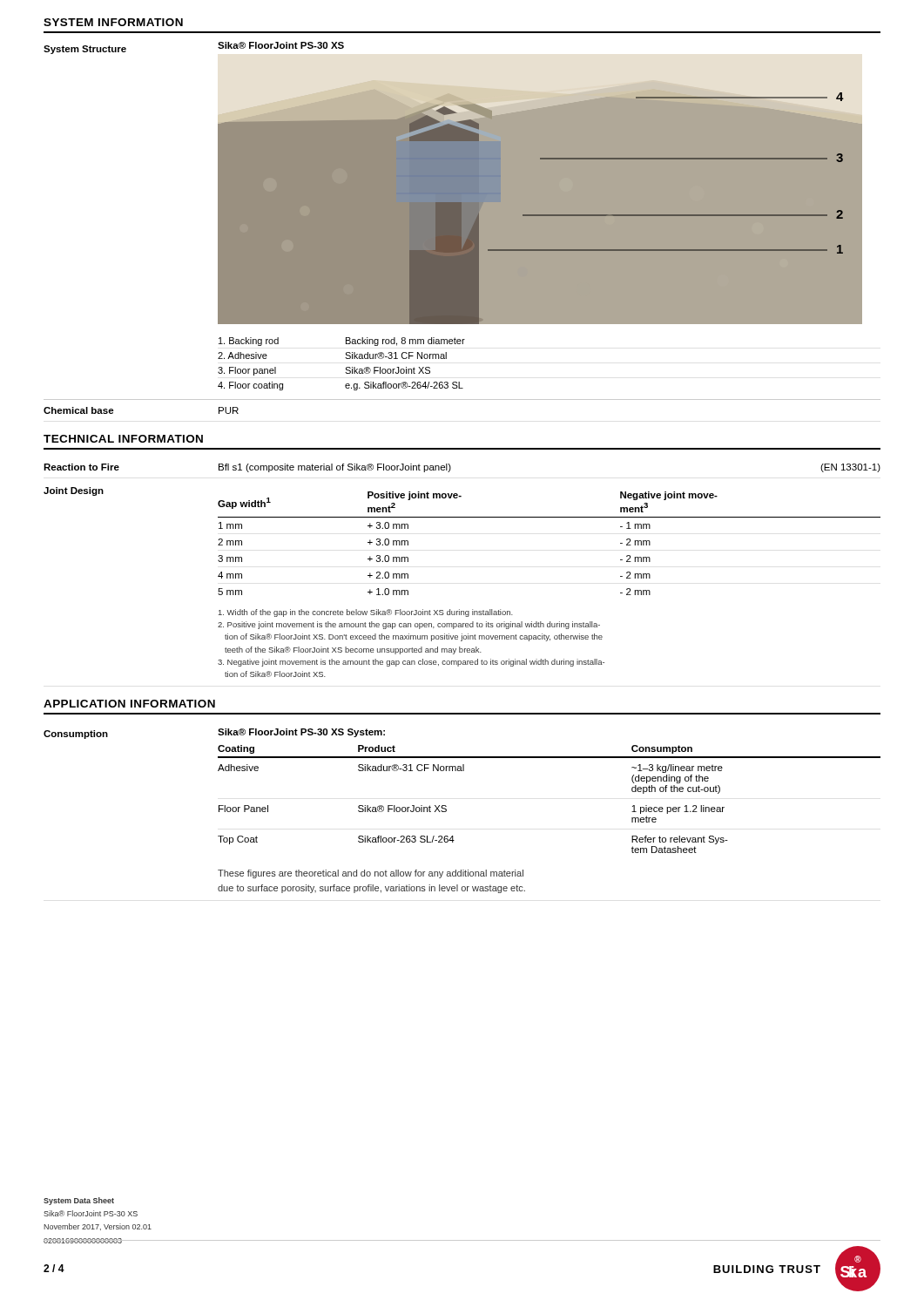Find the region starting "Width of the"
The image size is (924, 1307).
coord(411,643)
